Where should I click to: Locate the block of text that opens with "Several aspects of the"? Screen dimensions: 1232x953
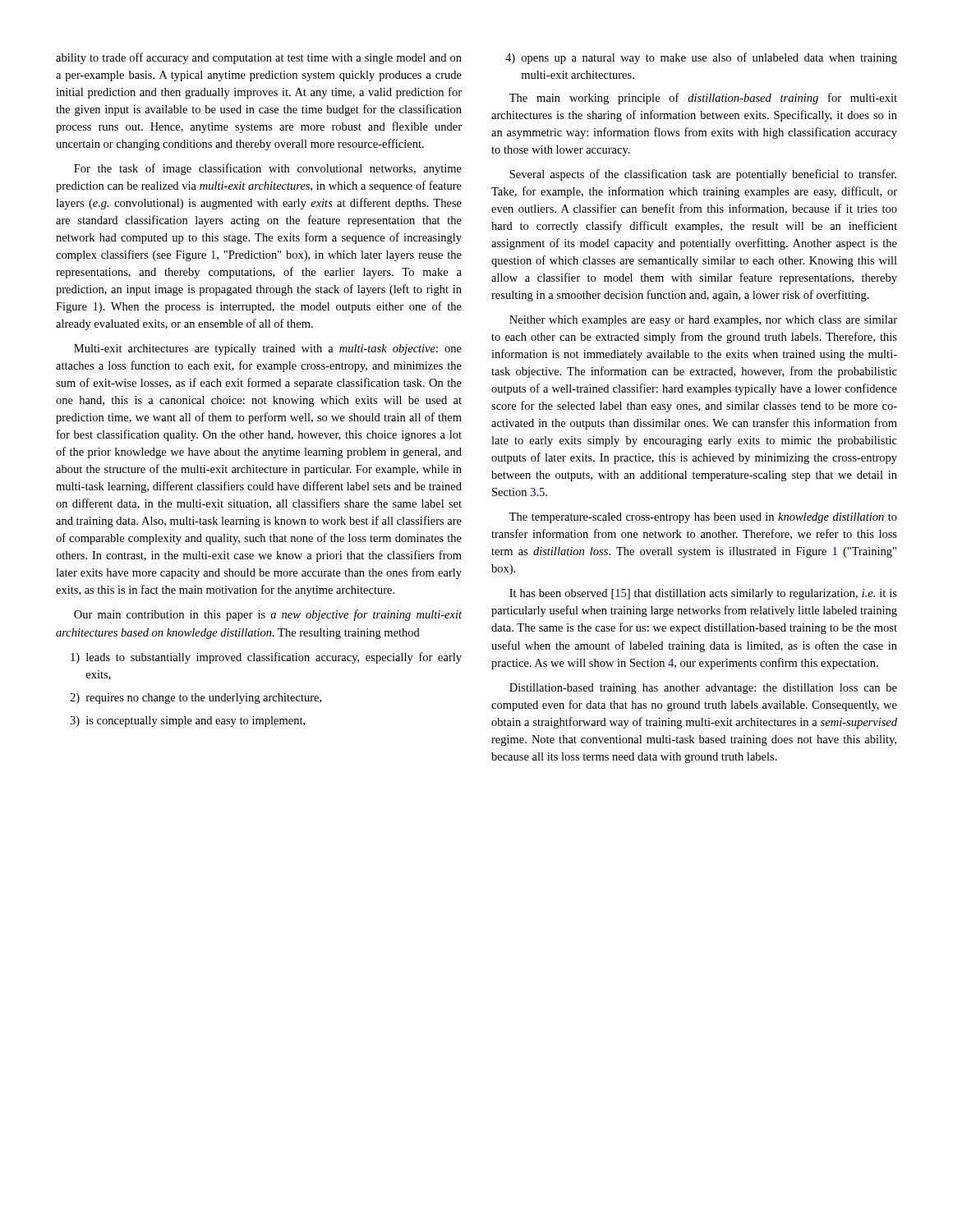pos(694,235)
